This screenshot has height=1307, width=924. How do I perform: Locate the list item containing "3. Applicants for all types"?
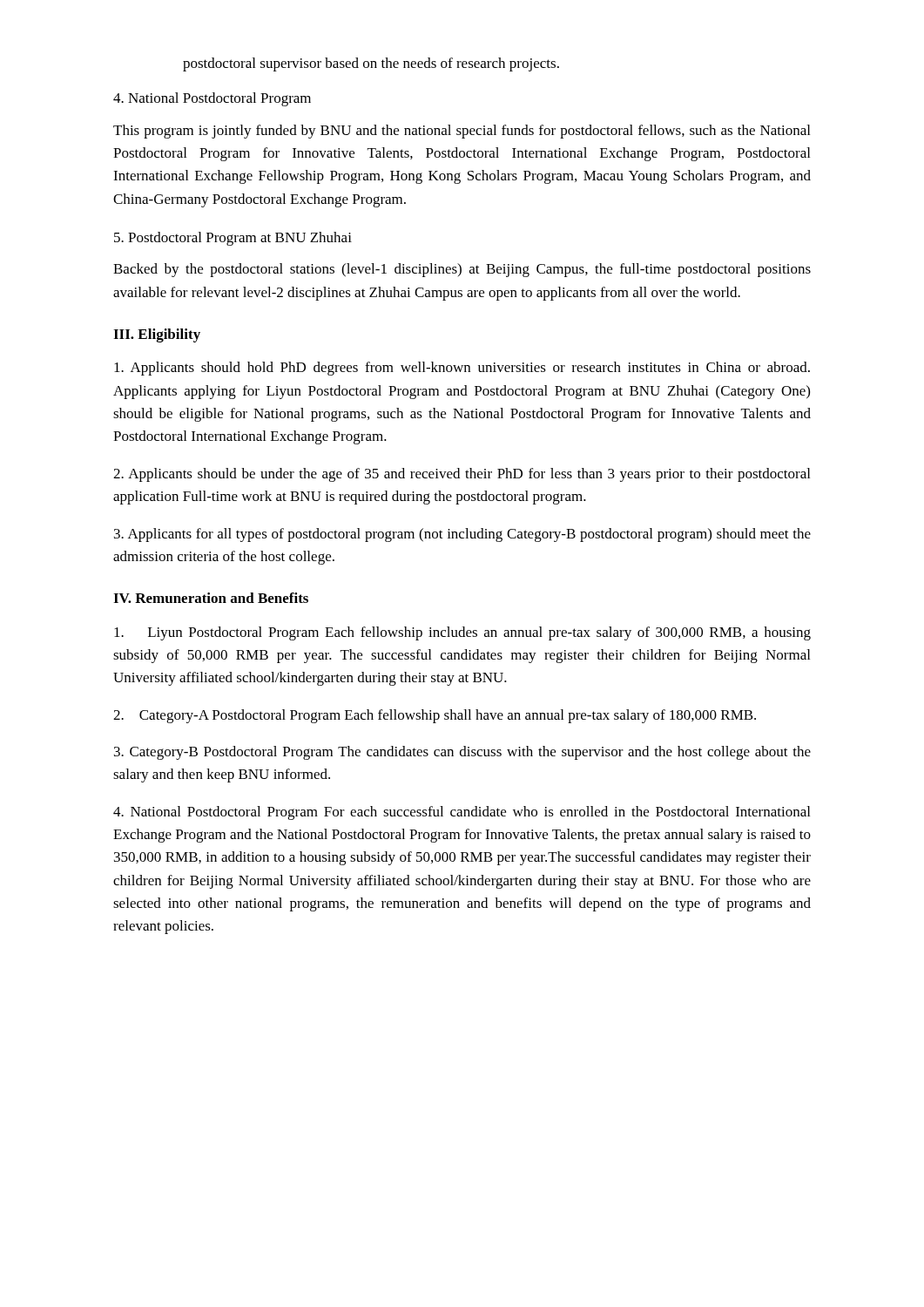pos(462,545)
